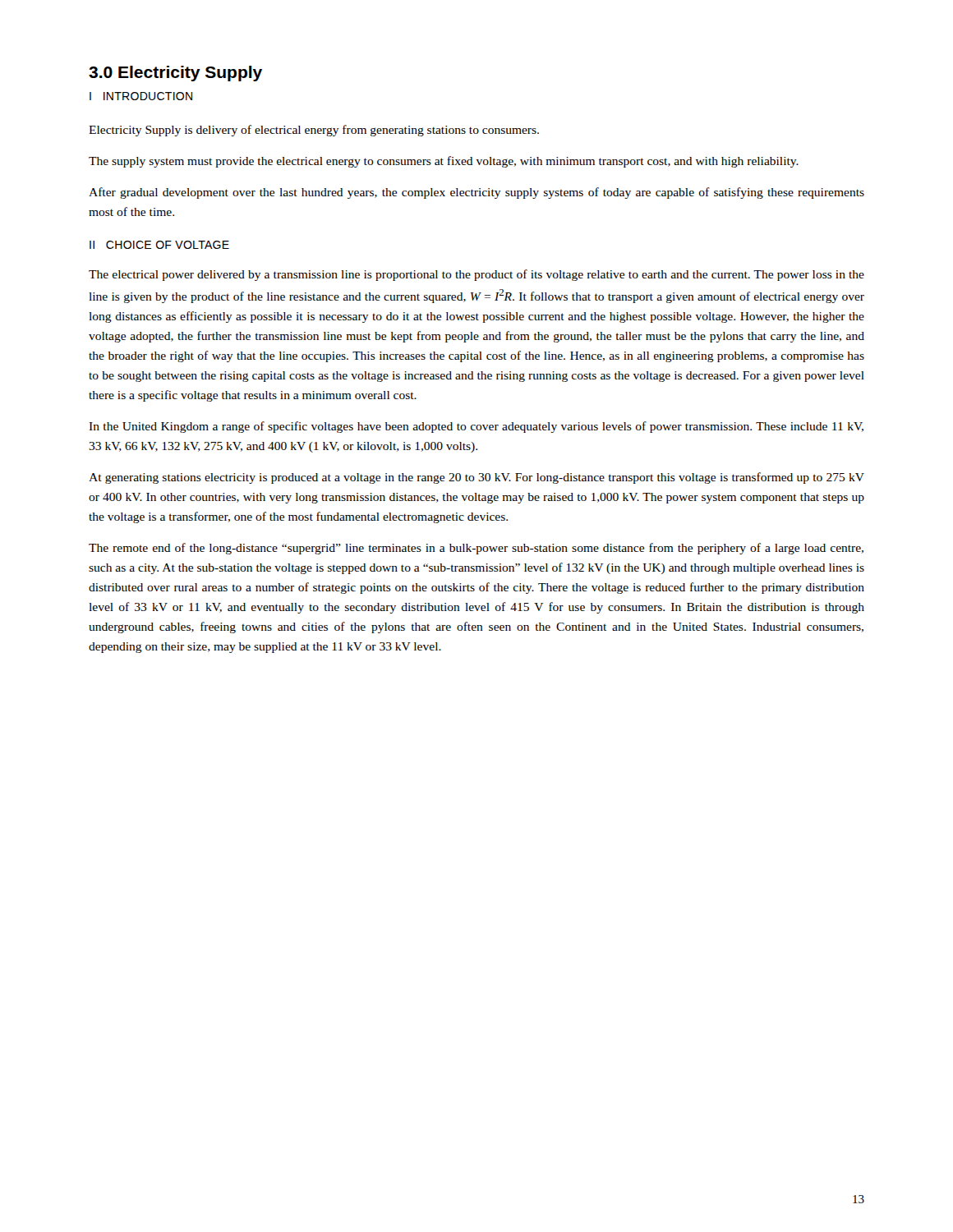
Task: Click on the text block containing "Electricity Supply is delivery"
Action: 314,130
